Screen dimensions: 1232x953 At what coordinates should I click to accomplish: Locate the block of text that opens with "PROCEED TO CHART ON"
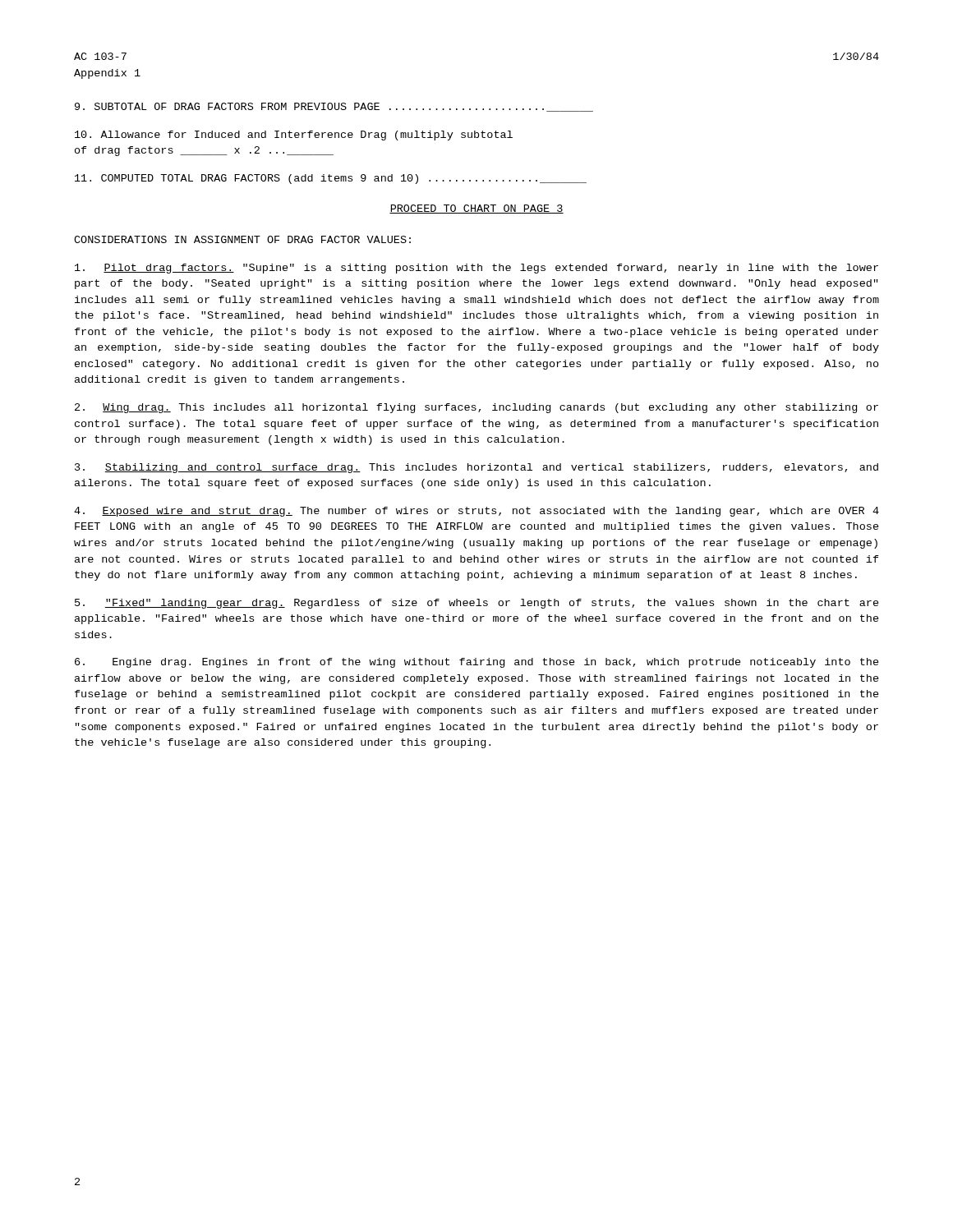point(476,209)
